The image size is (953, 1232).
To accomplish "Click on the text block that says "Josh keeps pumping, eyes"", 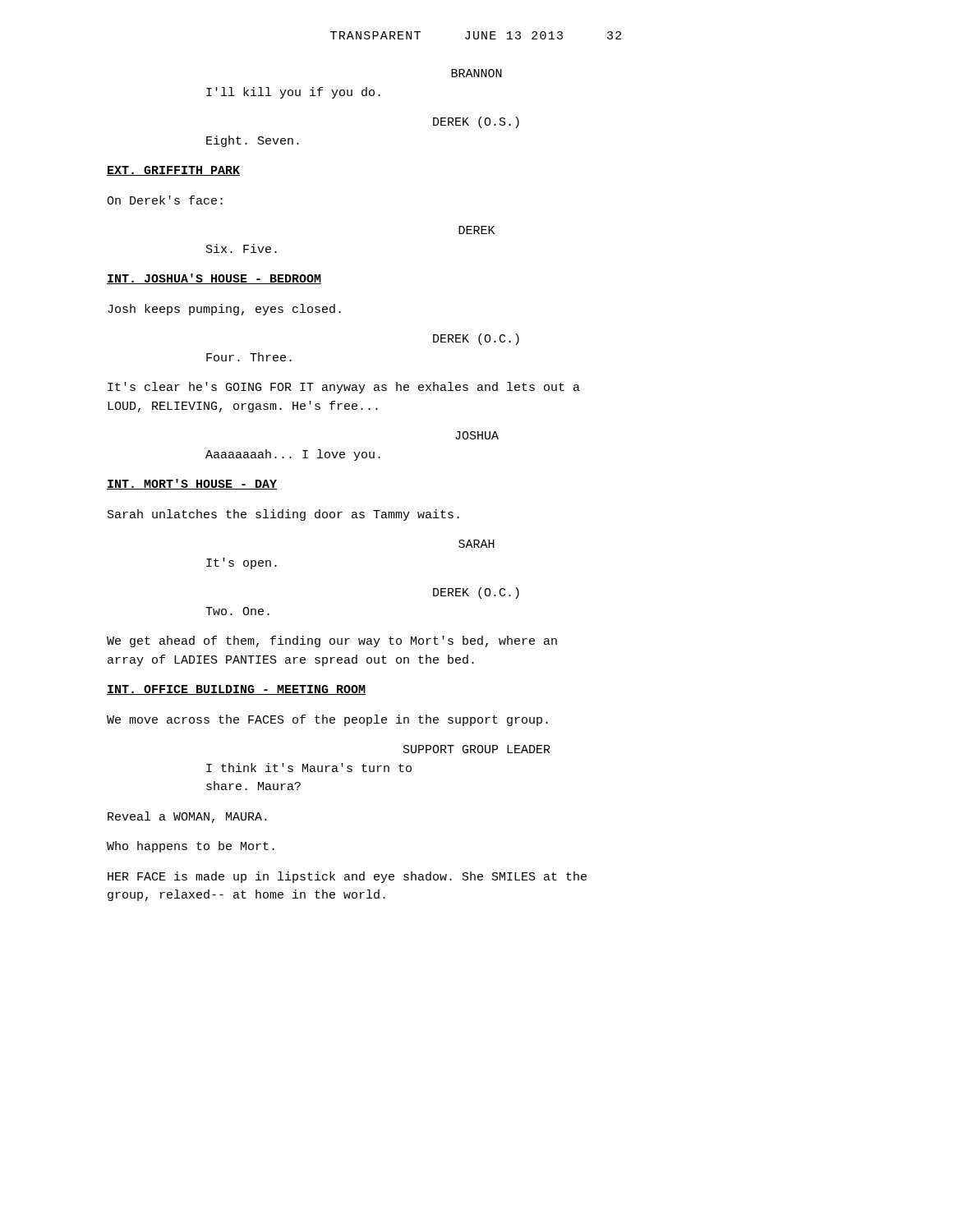I will tap(225, 310).
